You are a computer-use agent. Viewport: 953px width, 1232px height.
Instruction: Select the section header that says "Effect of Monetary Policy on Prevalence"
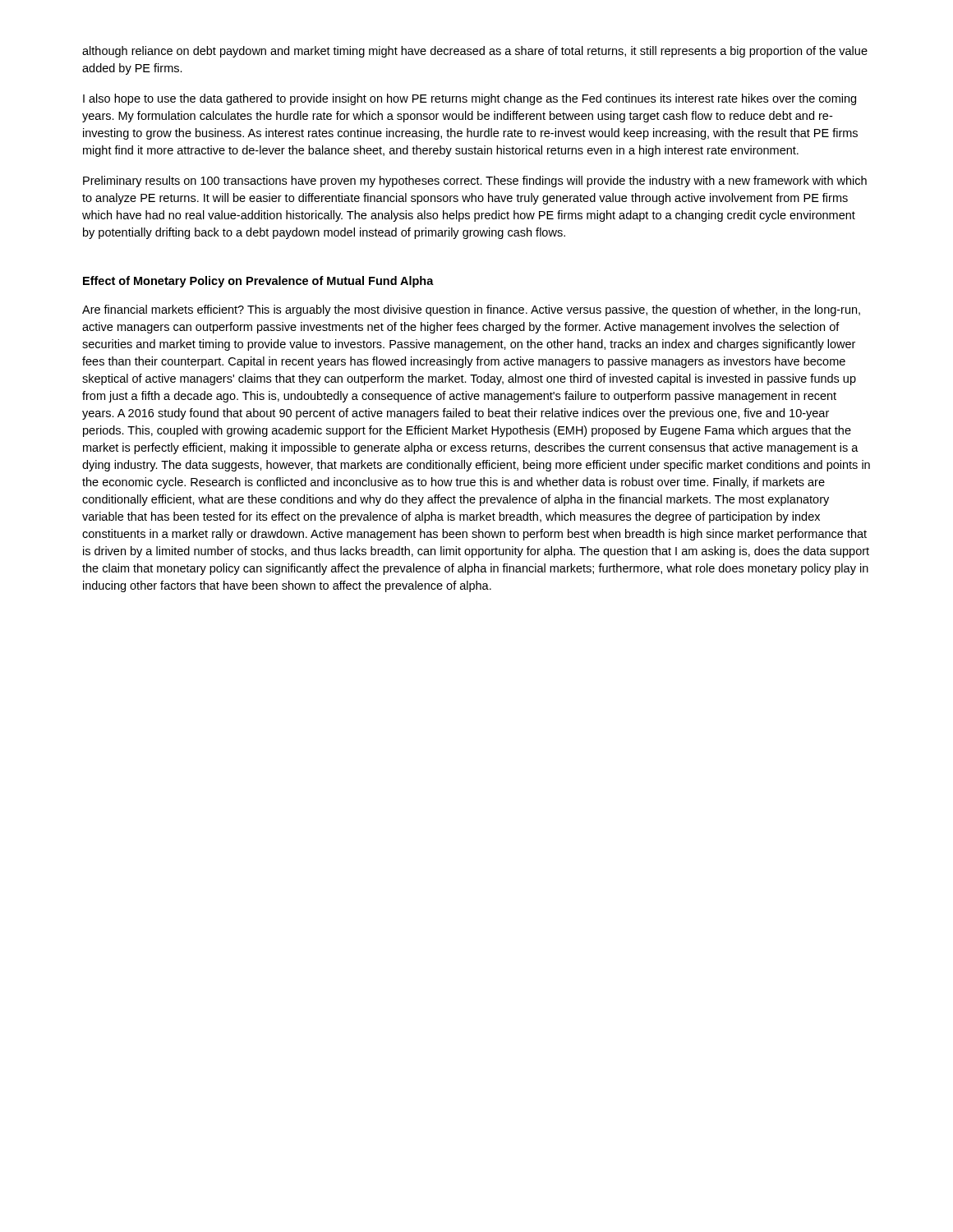click(x=258, y=281)
